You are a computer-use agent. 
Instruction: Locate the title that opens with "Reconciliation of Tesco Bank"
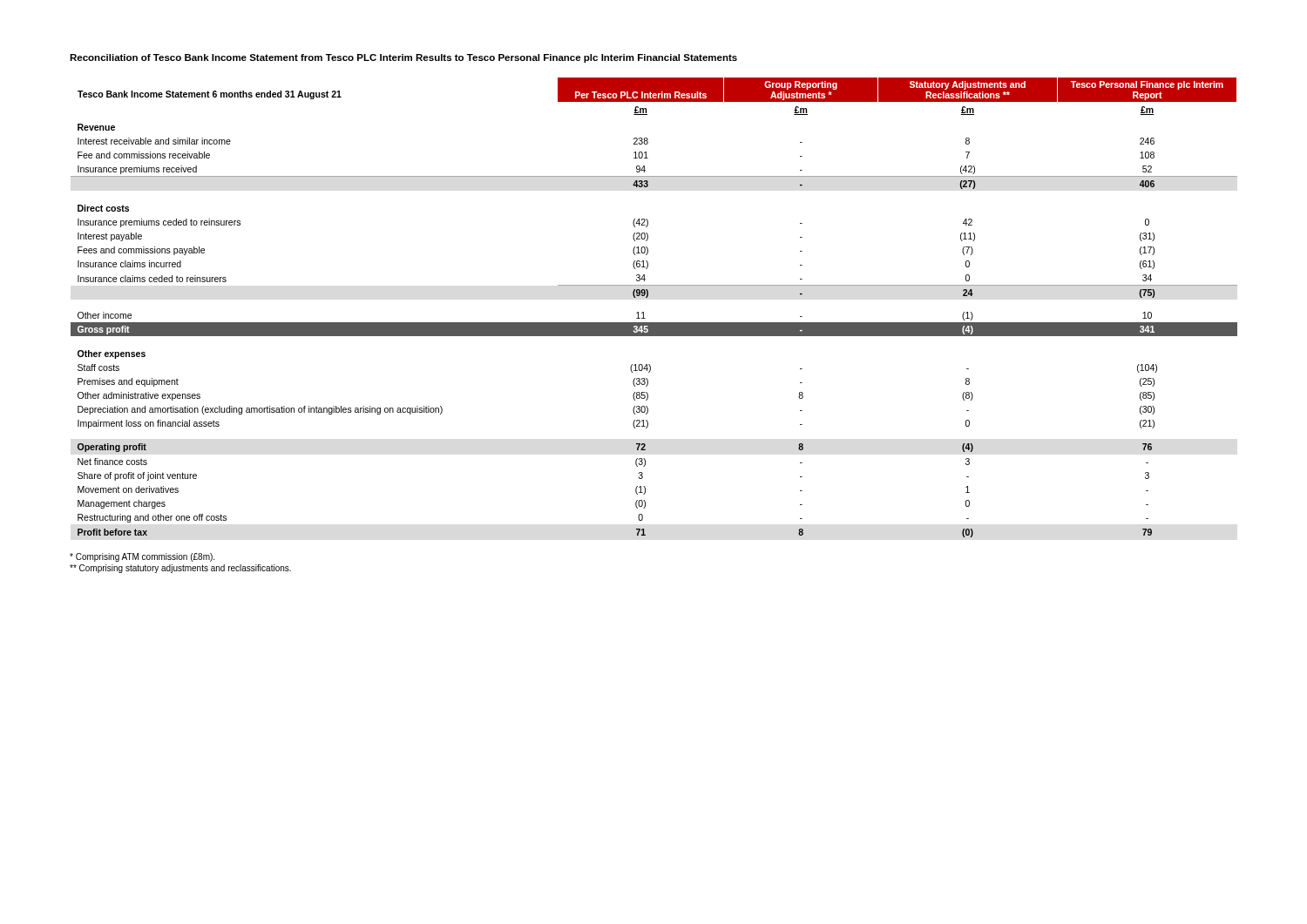pos(403,58)
